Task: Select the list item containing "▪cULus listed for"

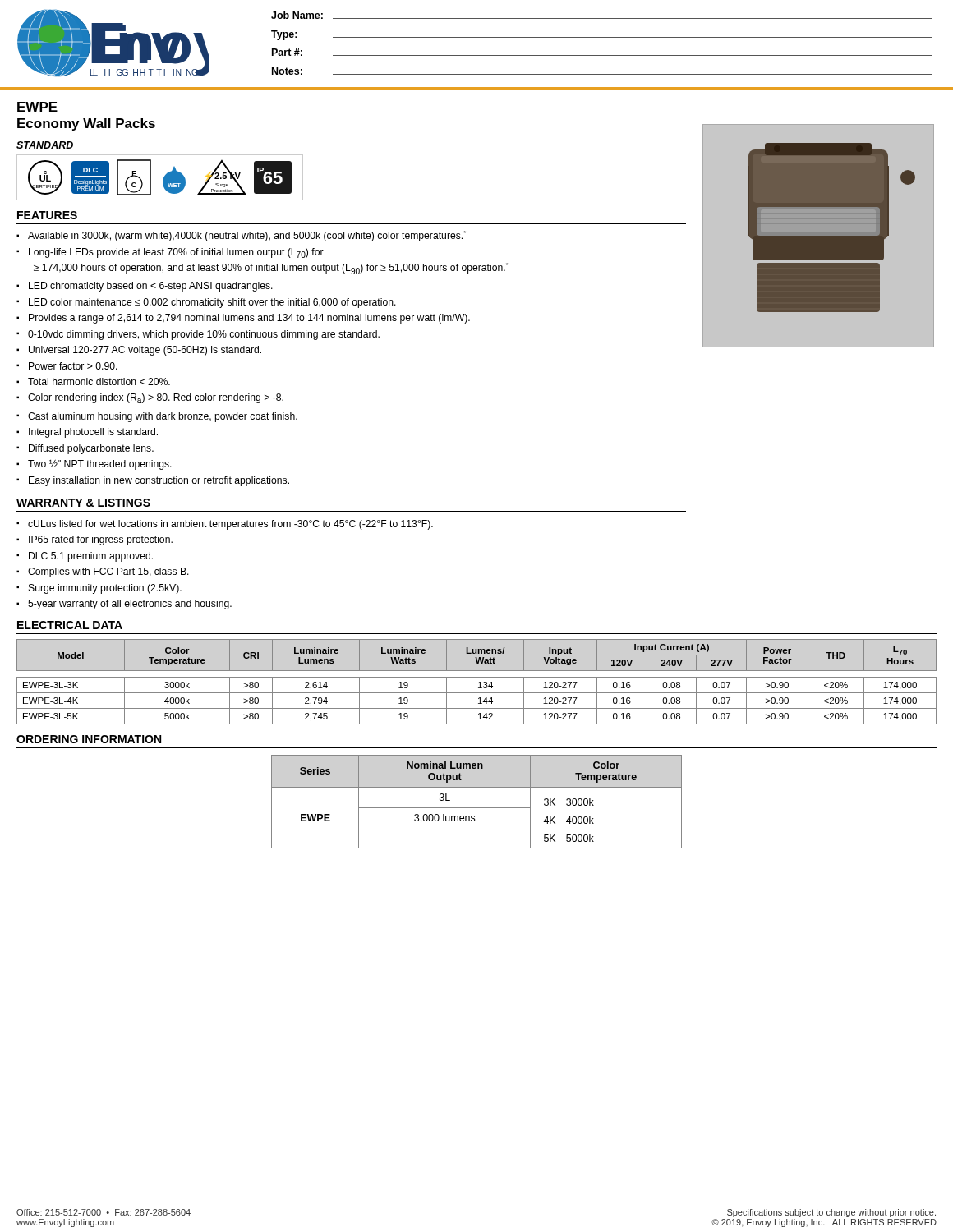Action: coord(225,524)
